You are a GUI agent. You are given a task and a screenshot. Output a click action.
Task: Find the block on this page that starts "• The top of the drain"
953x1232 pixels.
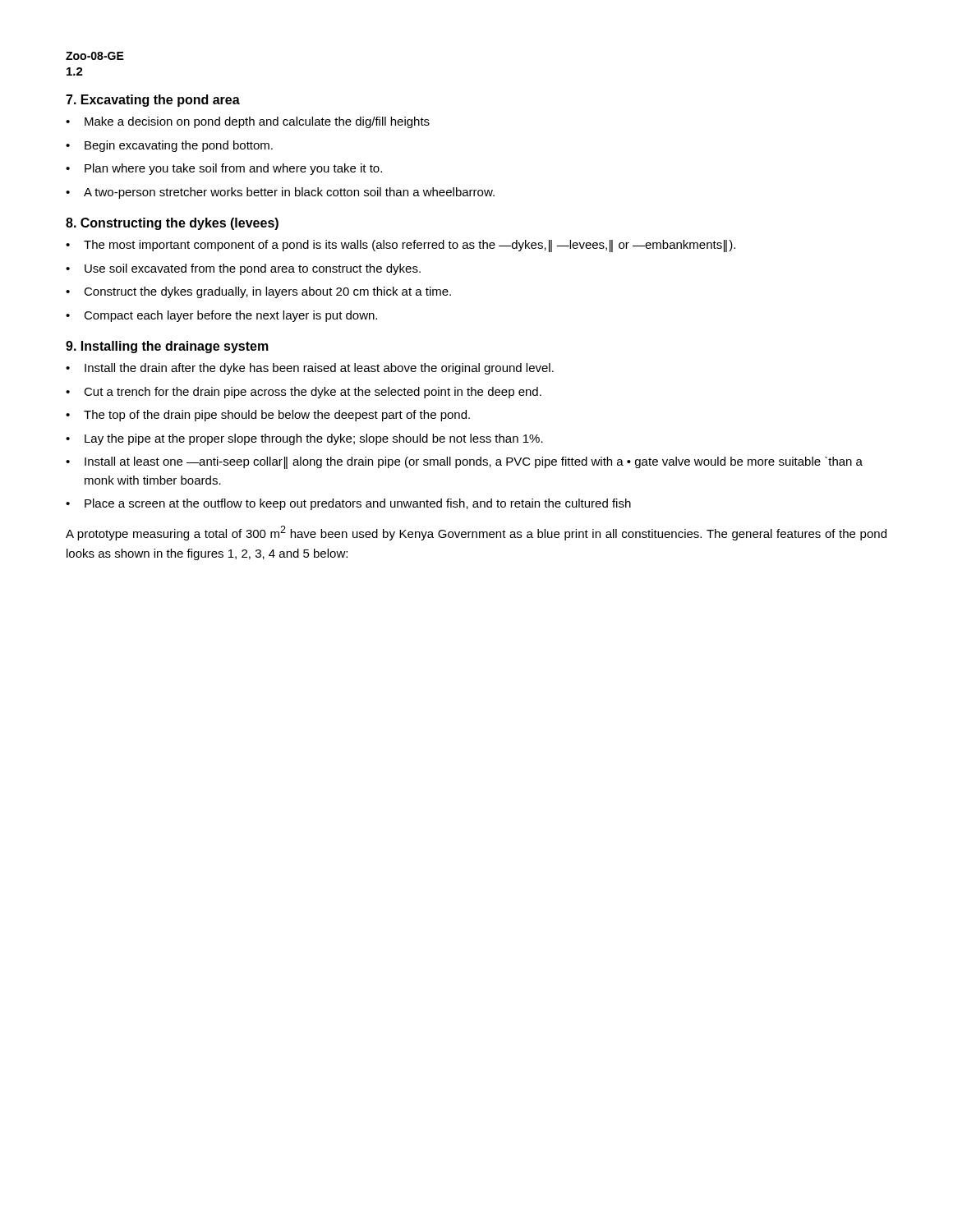476,415
